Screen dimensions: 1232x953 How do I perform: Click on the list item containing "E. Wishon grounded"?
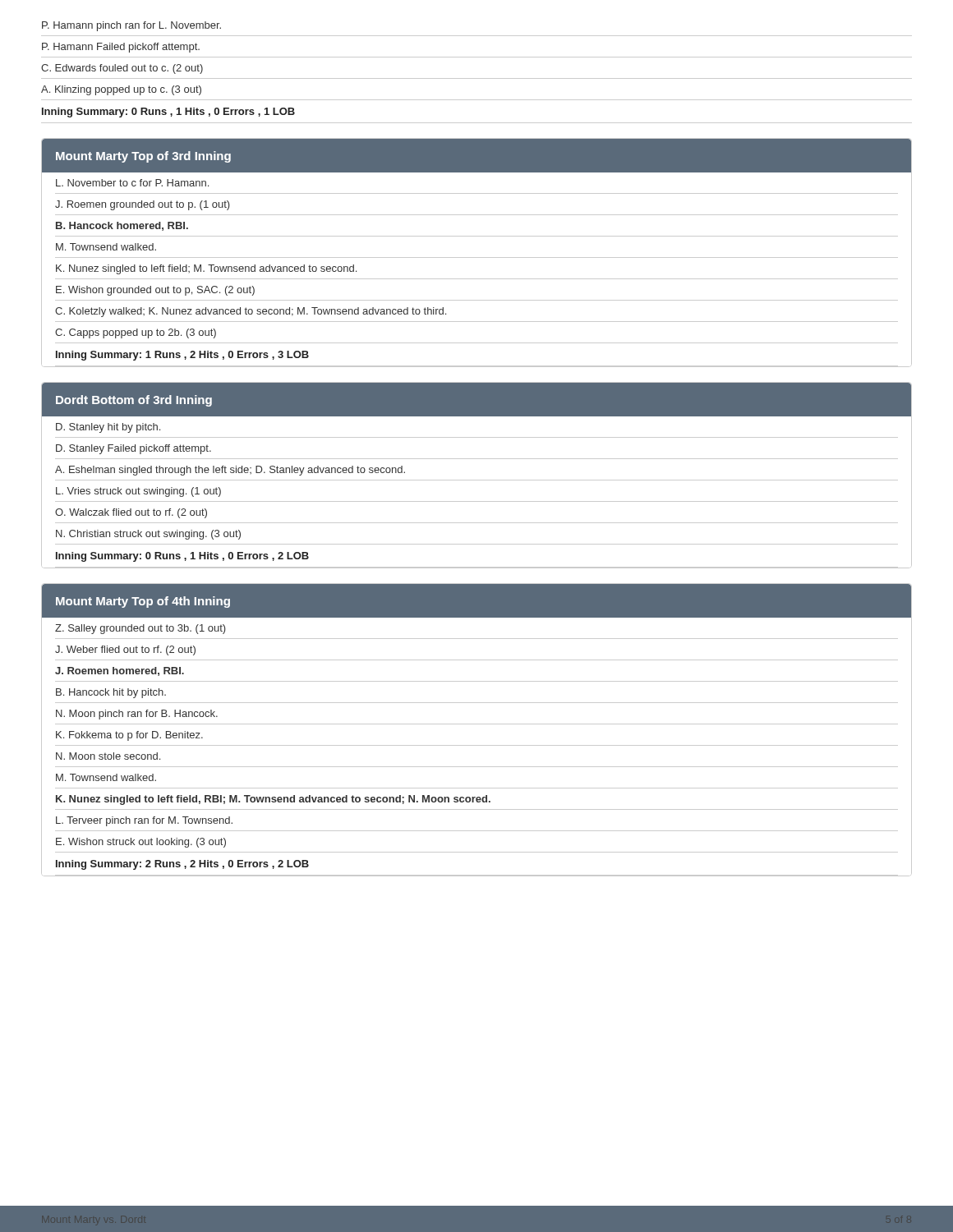click(x=155, y=290)
